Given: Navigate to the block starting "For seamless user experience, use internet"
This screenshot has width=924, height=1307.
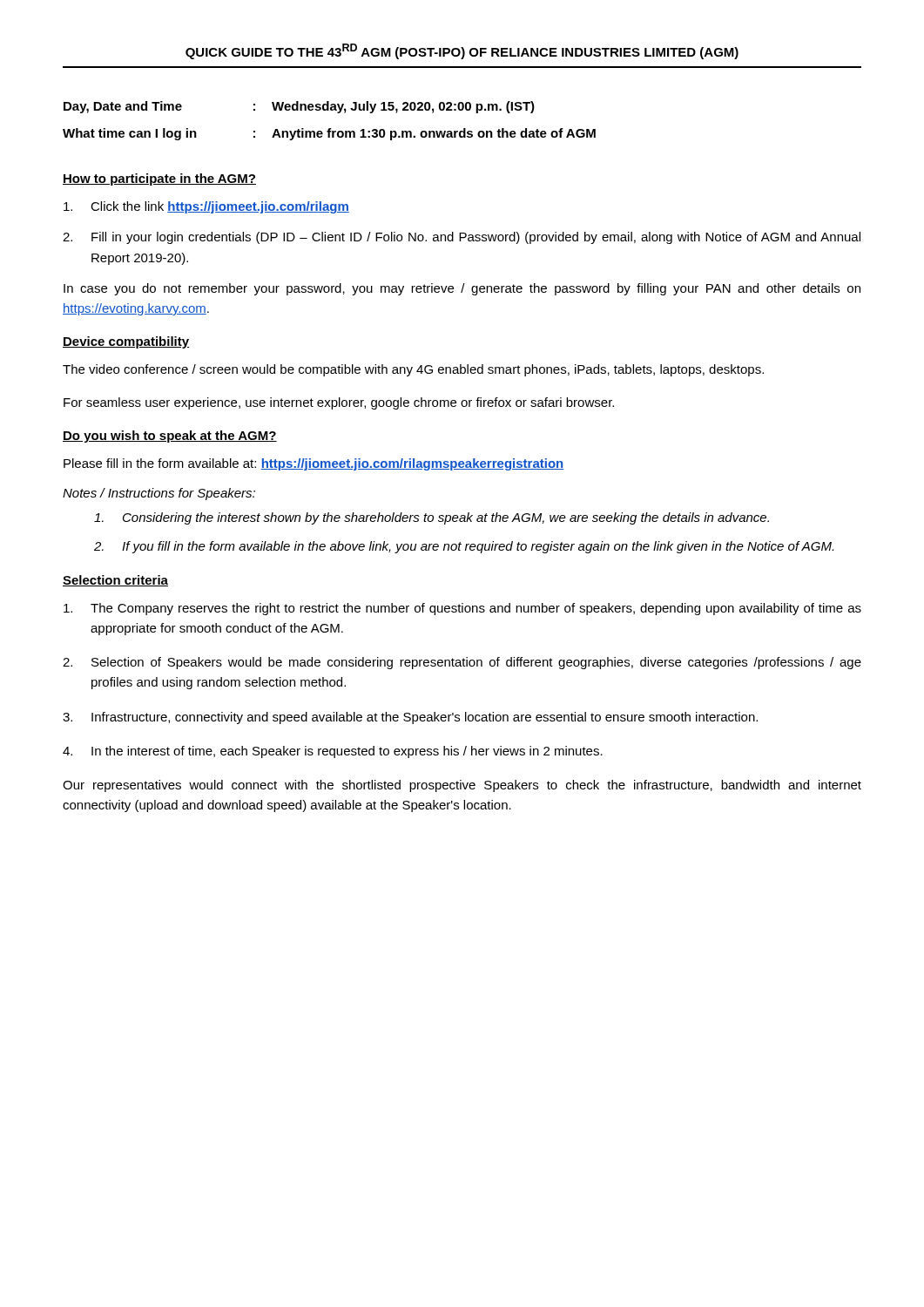Looking at the screenshot, I should coord(339,402).
